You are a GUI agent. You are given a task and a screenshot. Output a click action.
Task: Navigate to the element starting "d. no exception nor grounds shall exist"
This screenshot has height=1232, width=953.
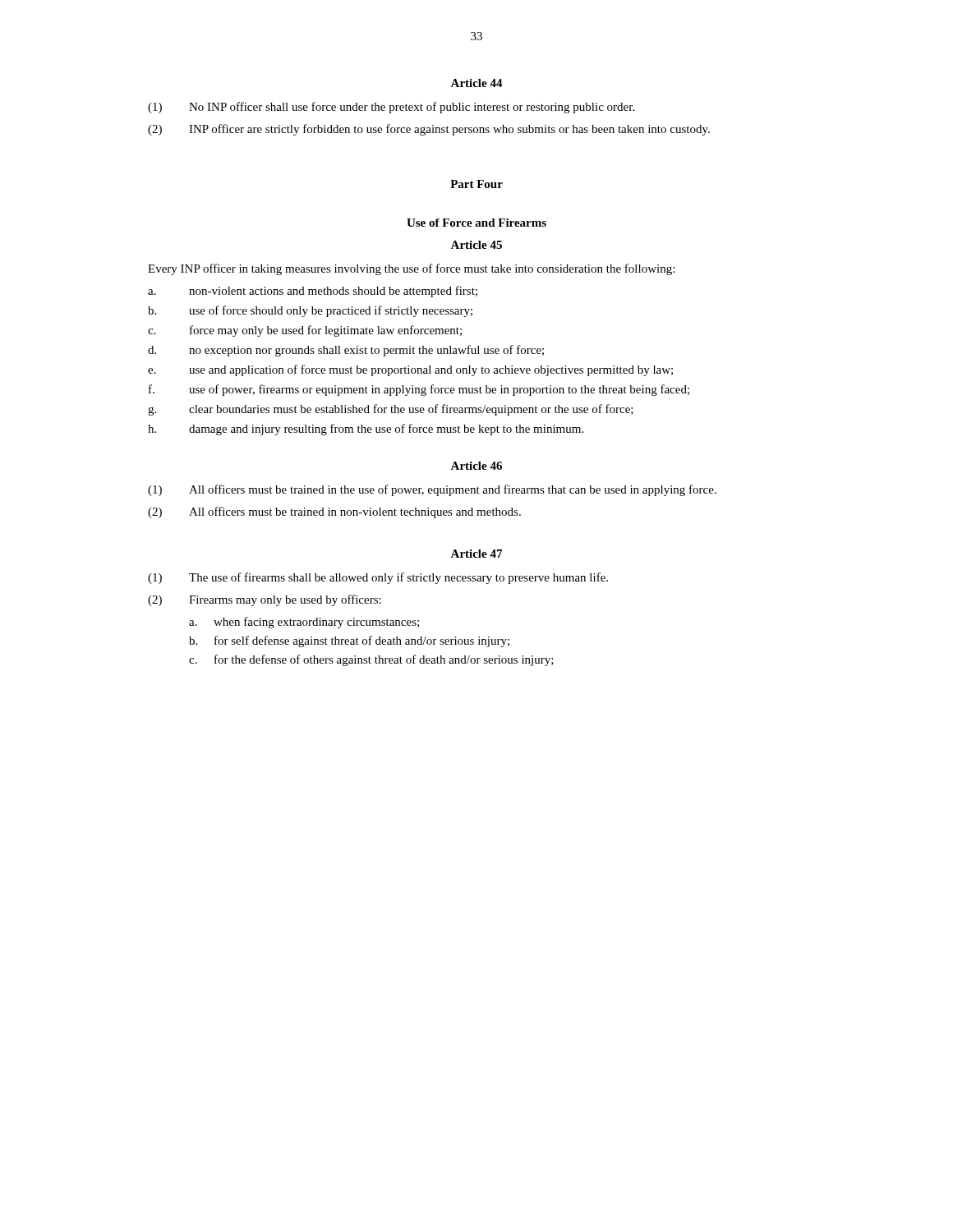pyautogui.click(x=476, y=350)
